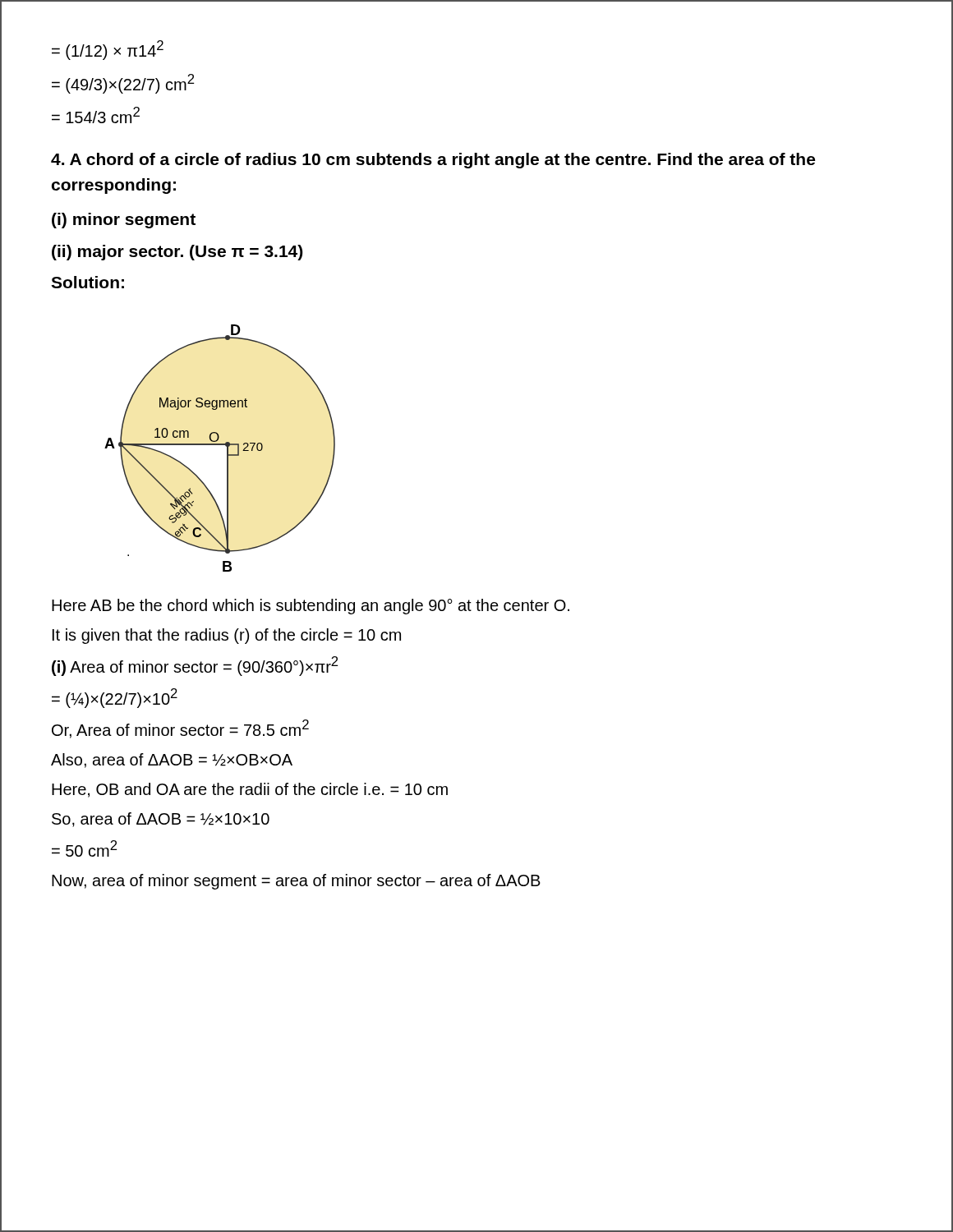Viewport: 953px width, 1232px height.
Task: Find the illustration
Action: click(489, 442)
